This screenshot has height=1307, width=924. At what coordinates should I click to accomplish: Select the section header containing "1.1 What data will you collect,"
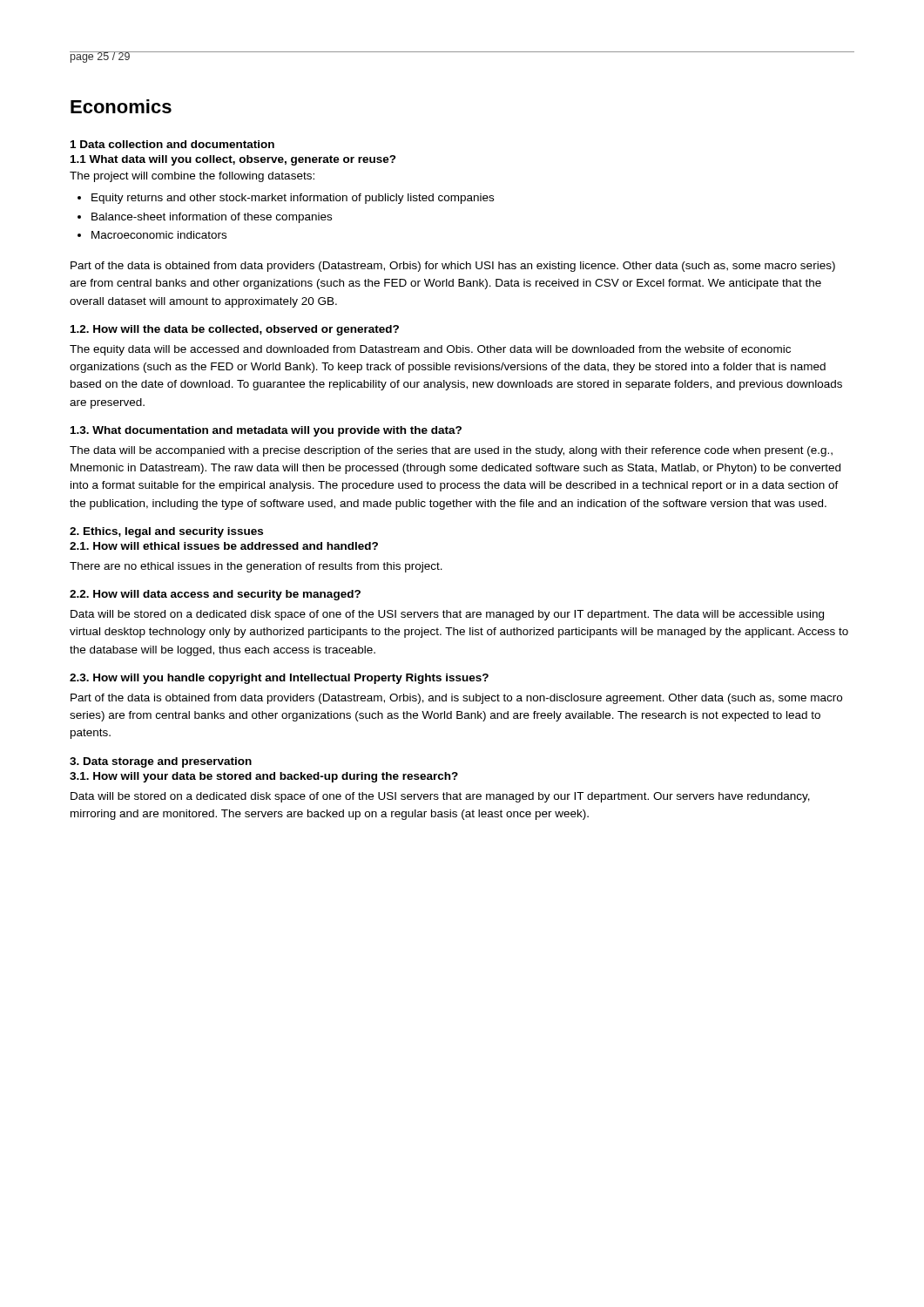tap(233, 159)
